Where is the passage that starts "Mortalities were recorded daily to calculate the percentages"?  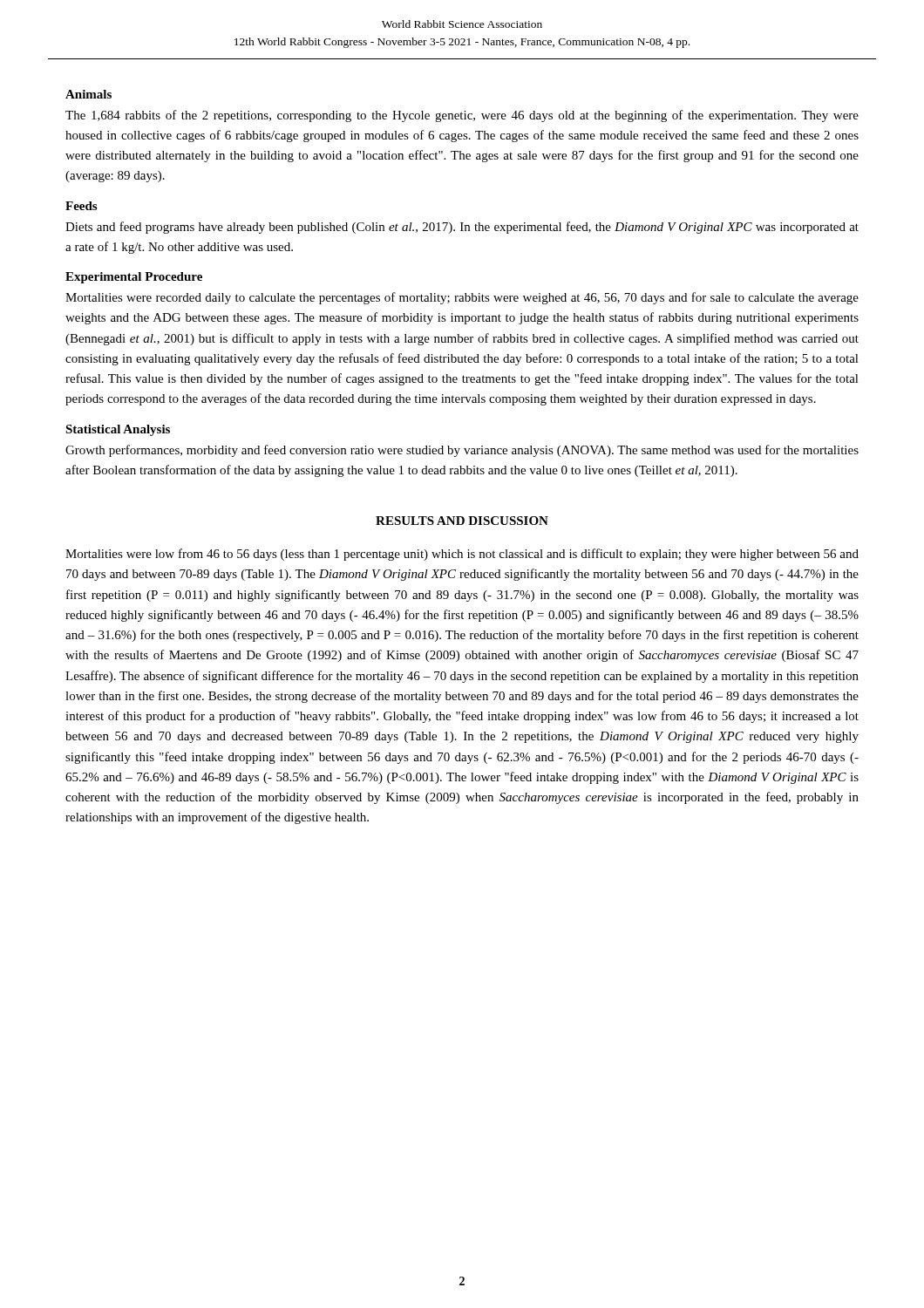click(x=462, y=348)
